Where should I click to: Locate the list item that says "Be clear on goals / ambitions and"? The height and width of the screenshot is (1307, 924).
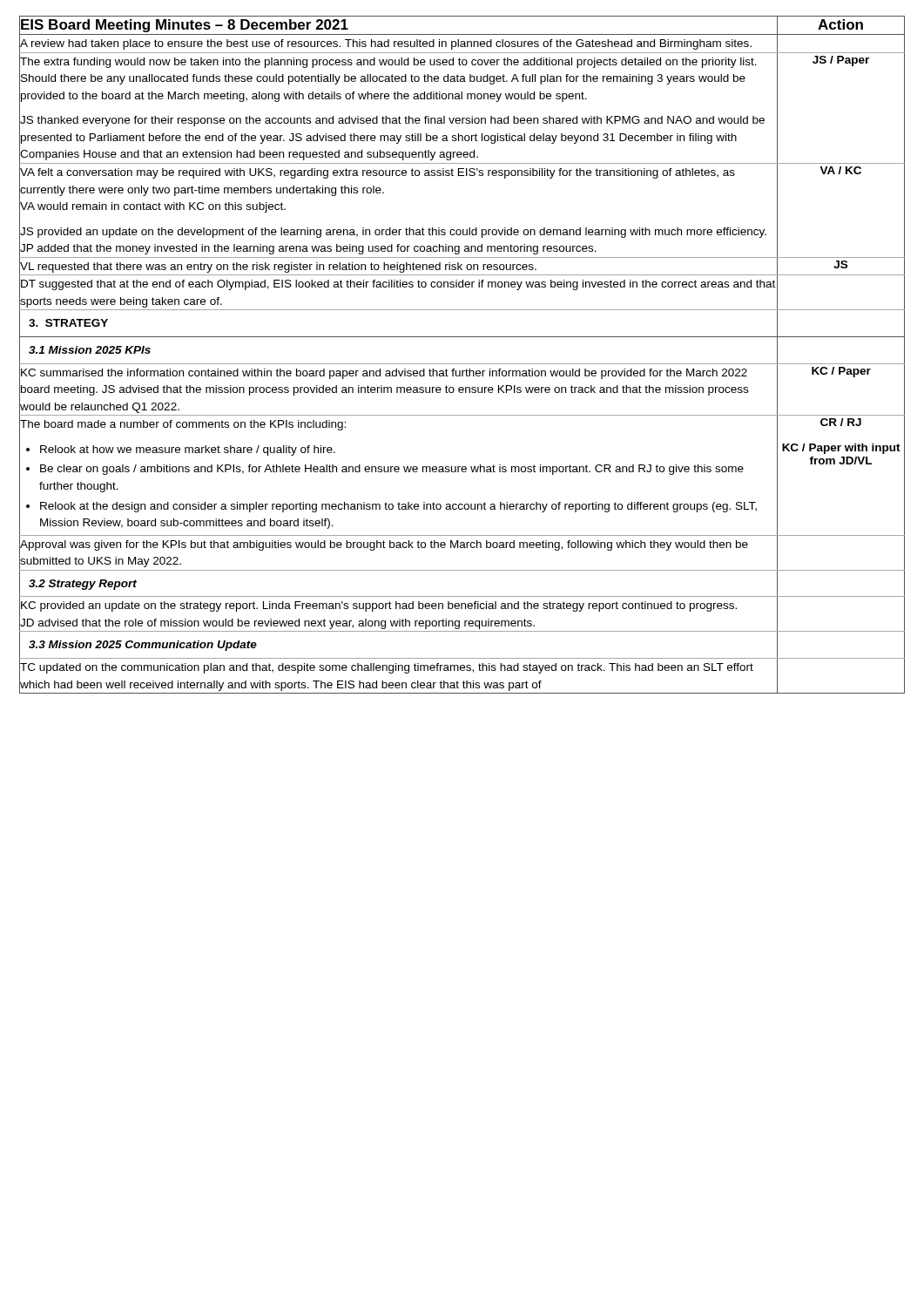(391, 477)
